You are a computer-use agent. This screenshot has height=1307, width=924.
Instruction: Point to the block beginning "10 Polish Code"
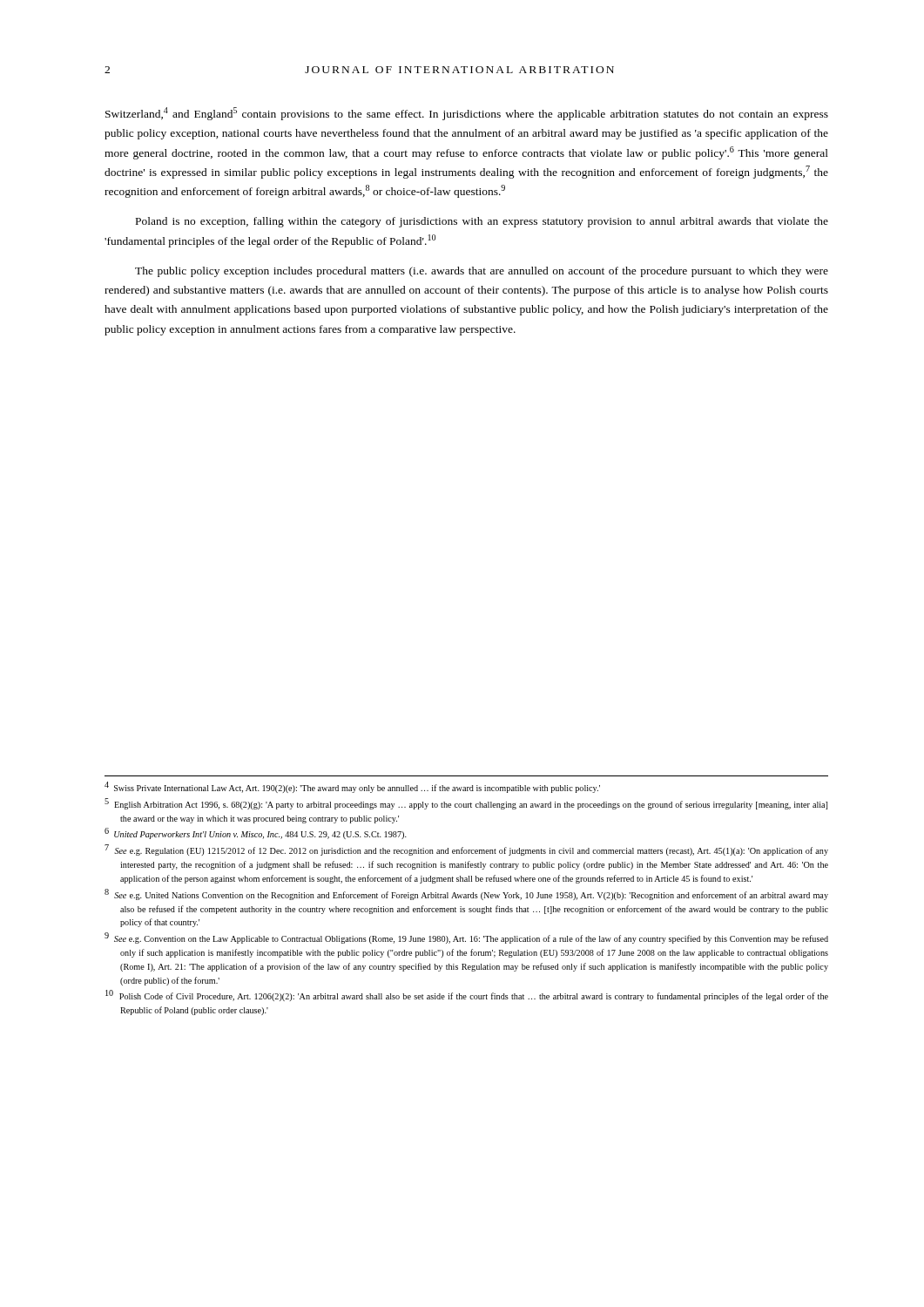pyautogui.click(x=466, y=1003)
